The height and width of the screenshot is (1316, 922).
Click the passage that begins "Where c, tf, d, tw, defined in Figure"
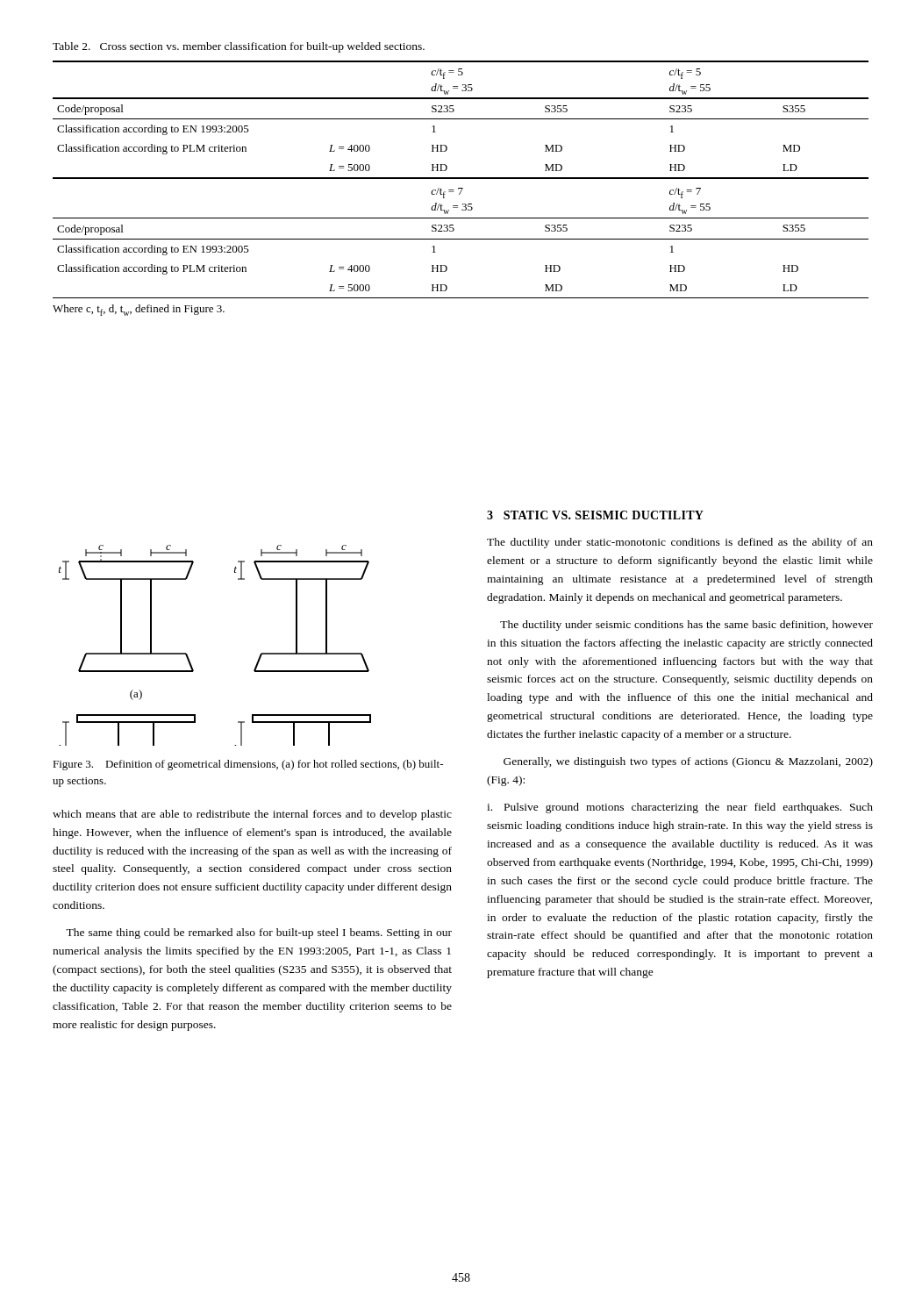tap(139, 310)
